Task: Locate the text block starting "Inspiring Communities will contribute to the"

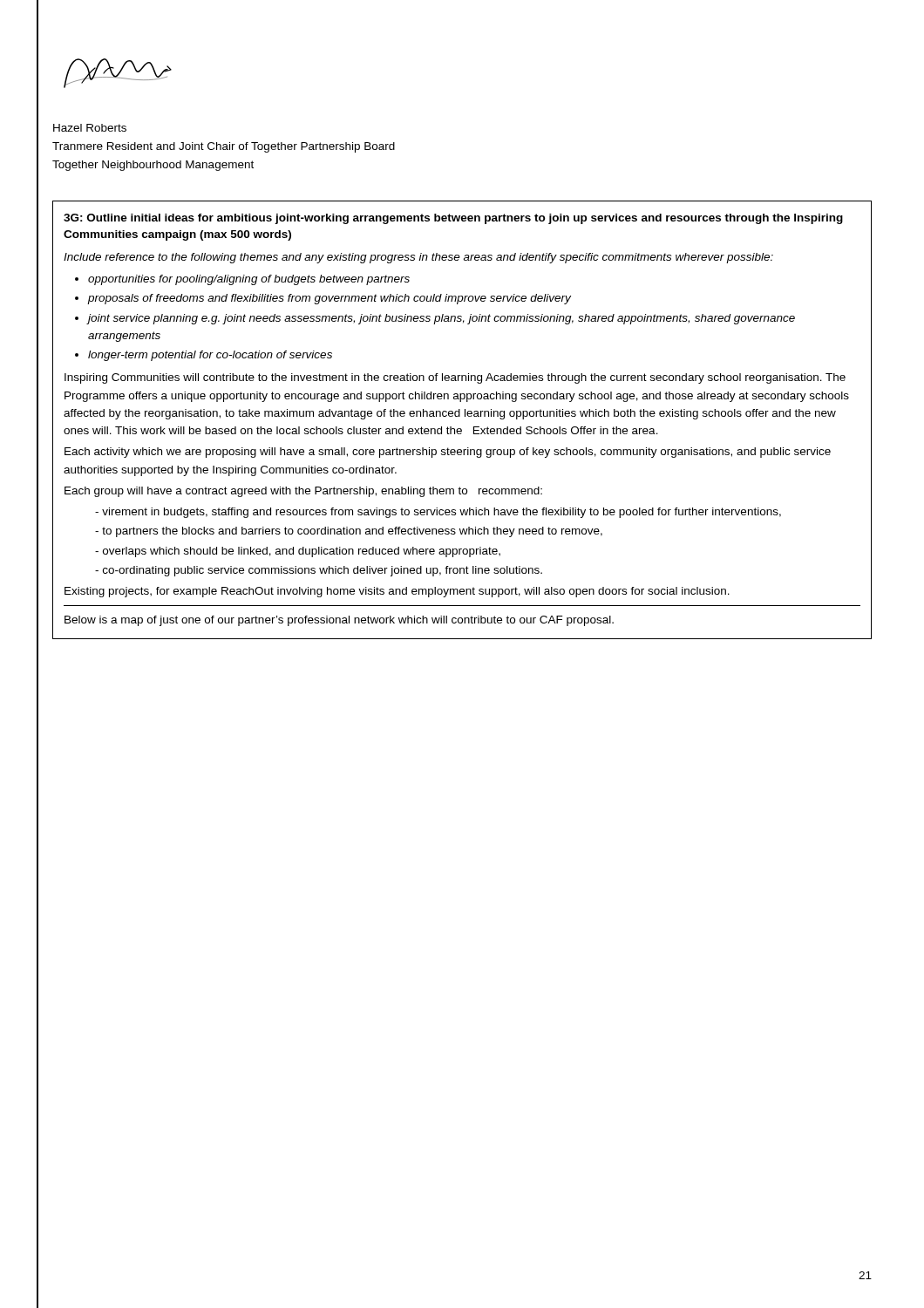Action: tap(456, 404)
